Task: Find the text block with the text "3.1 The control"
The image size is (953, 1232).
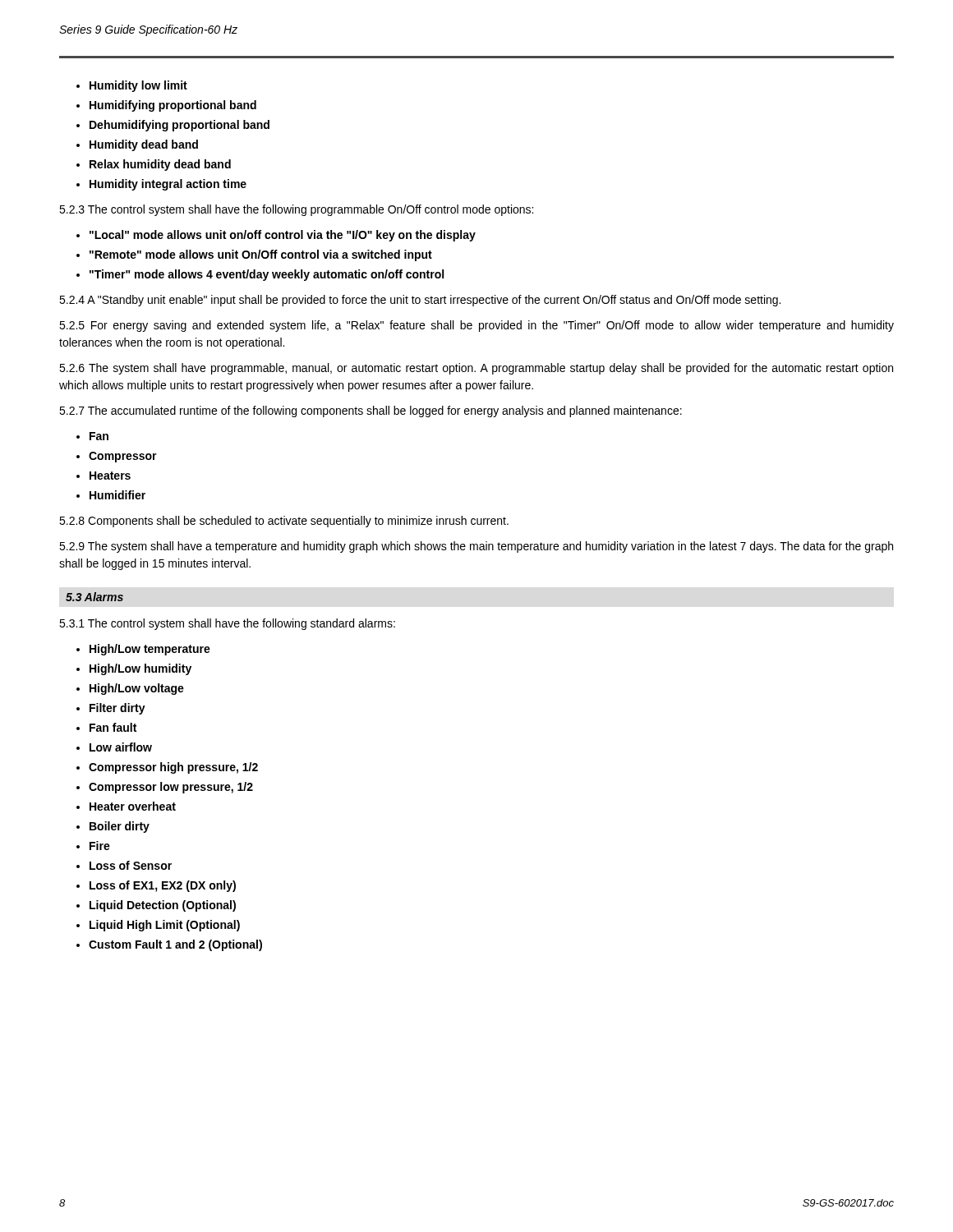Action: 228,623
